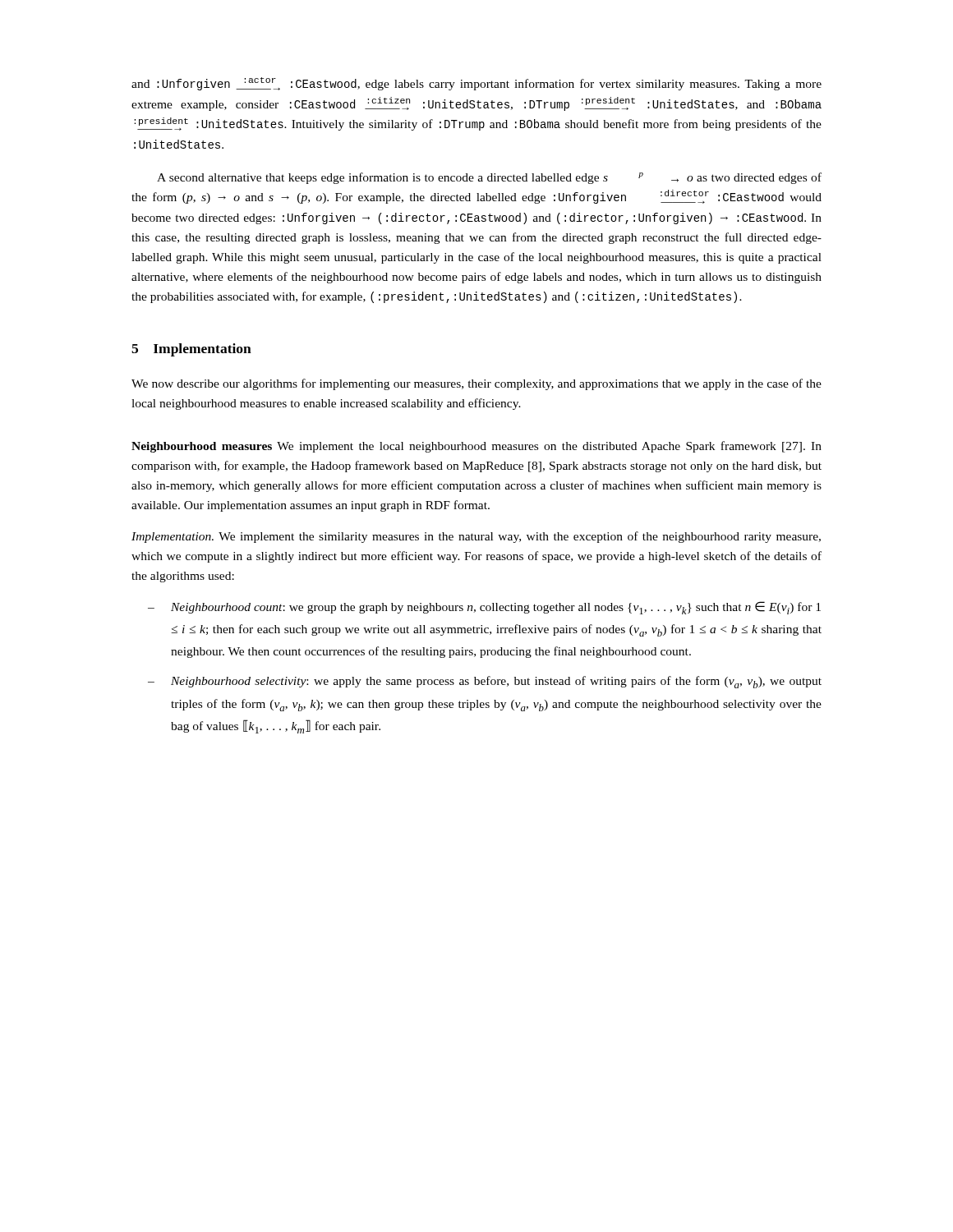953x1232 pixels.
Task: Where is the passage that starts "A second alternative that"?
Action: (476, 235)
